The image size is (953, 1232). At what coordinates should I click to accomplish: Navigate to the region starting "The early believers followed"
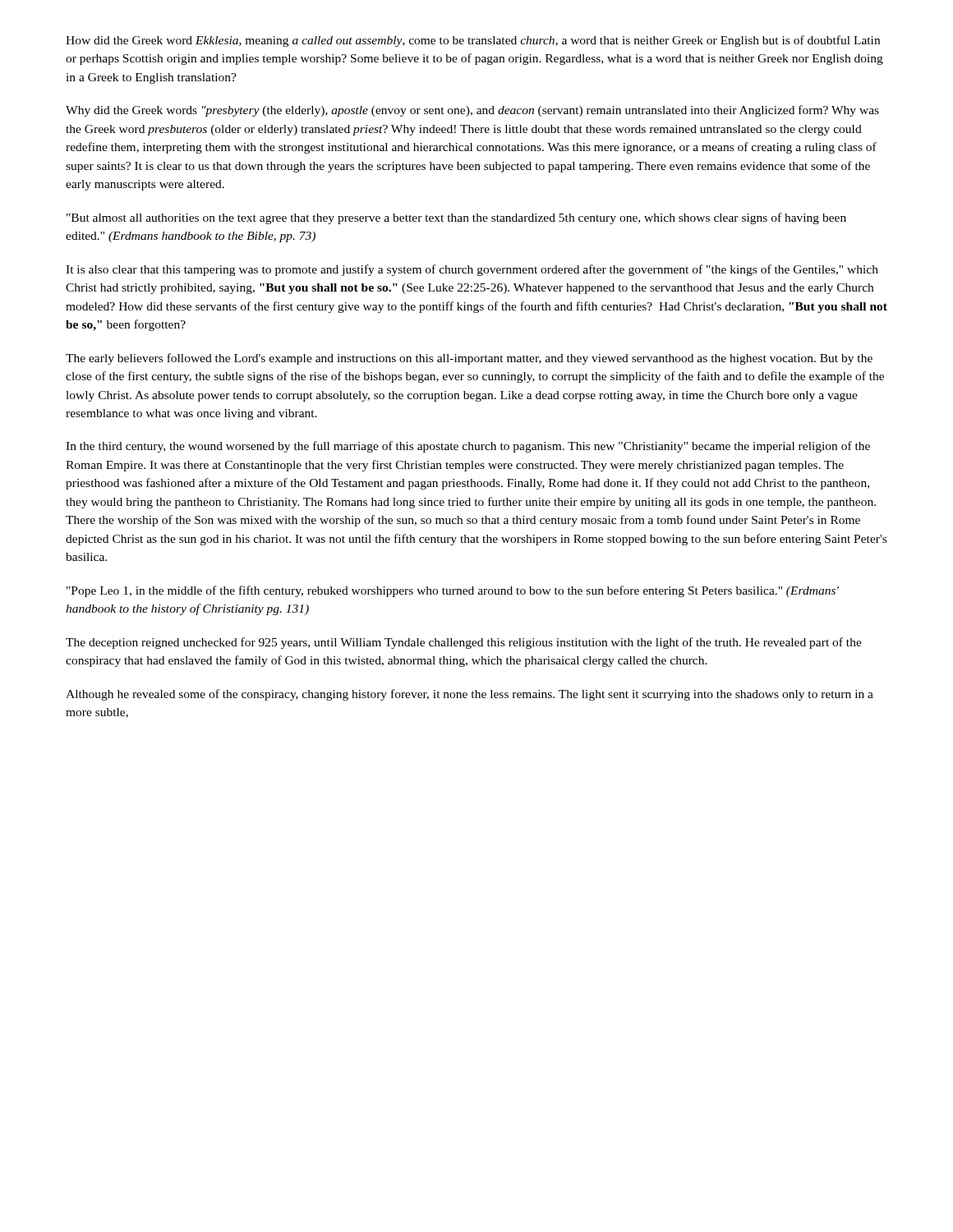tap(475, 385)
